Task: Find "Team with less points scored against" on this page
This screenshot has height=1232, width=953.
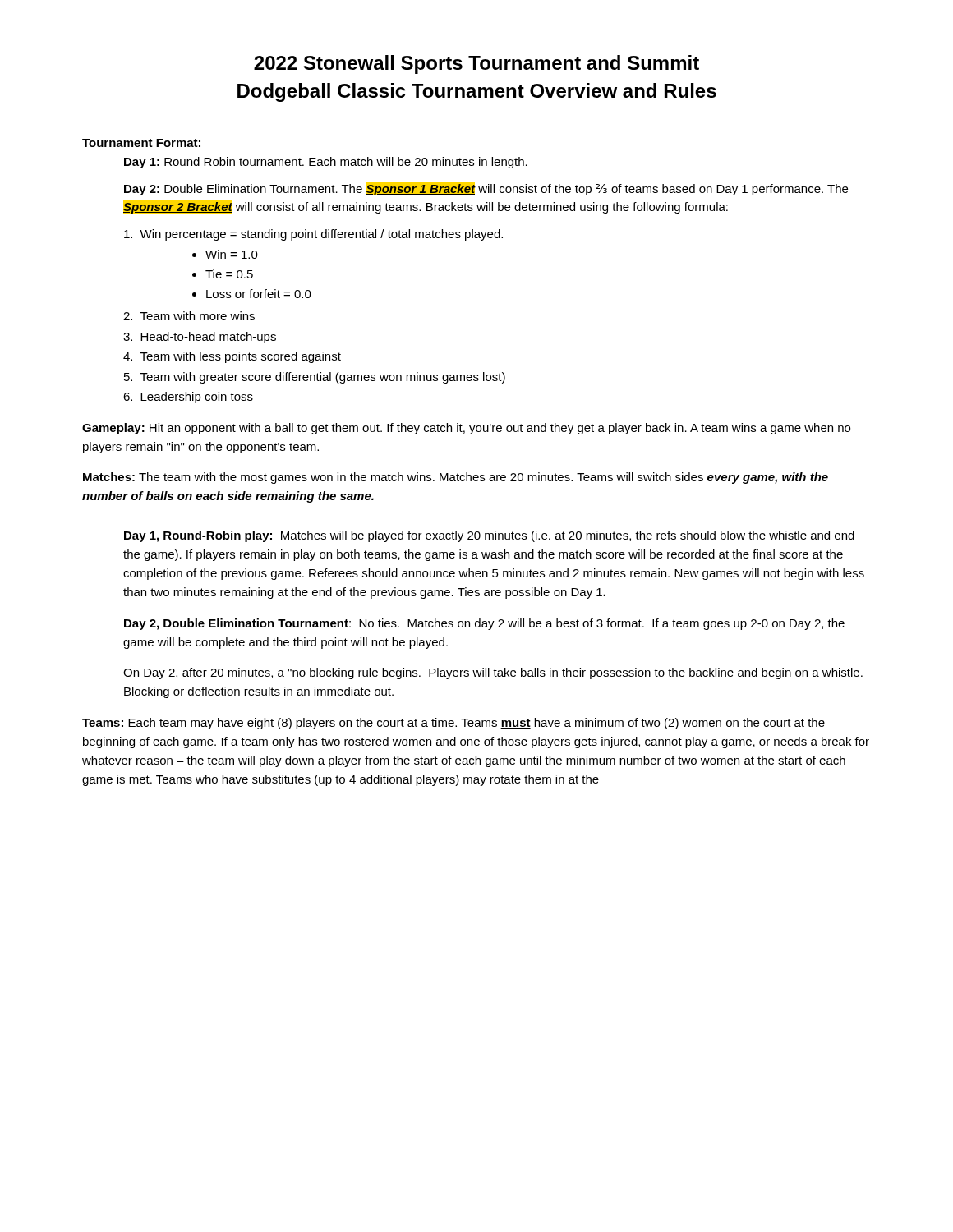Action: (x=240, y=356)
